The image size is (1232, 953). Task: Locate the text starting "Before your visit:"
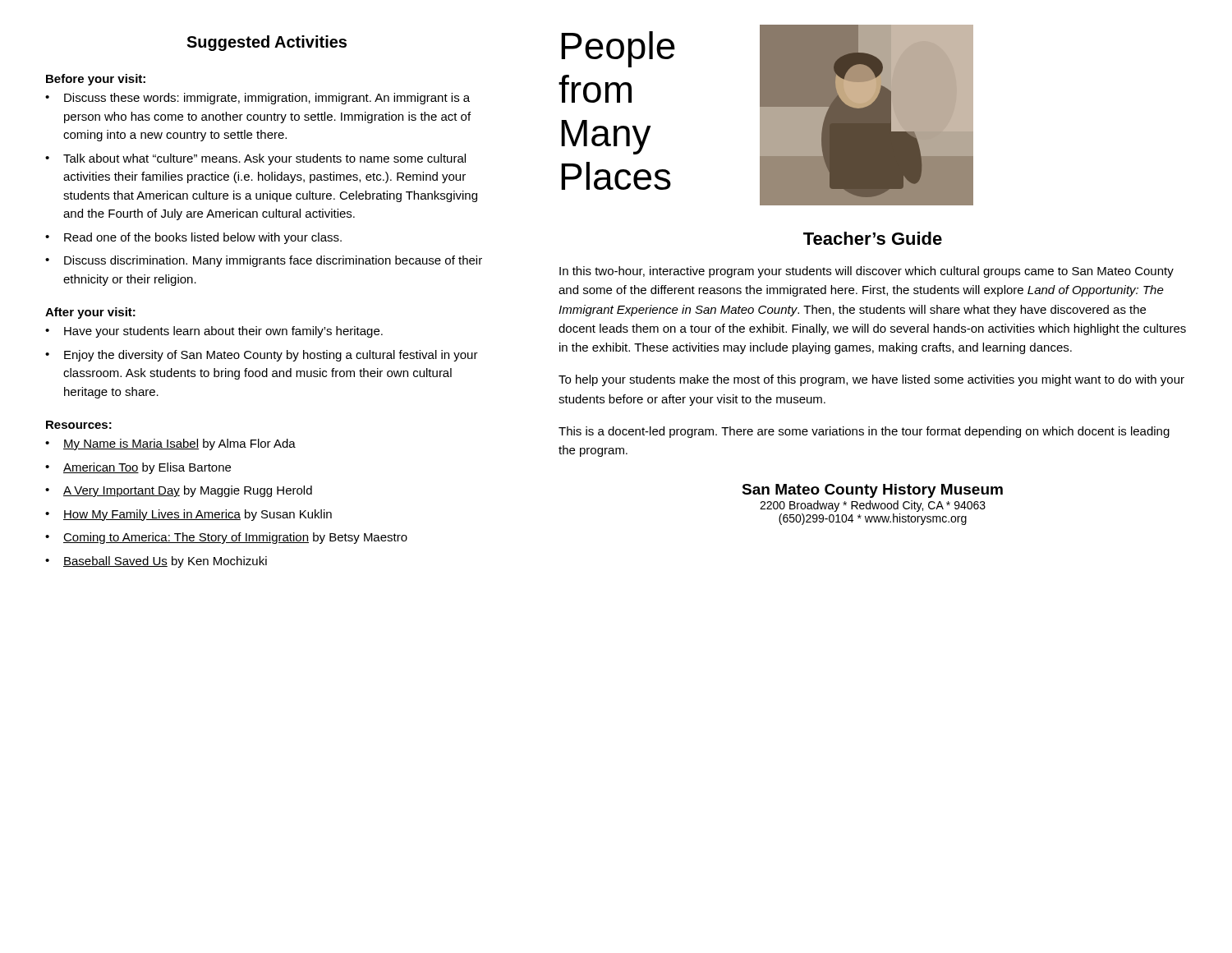96,78
